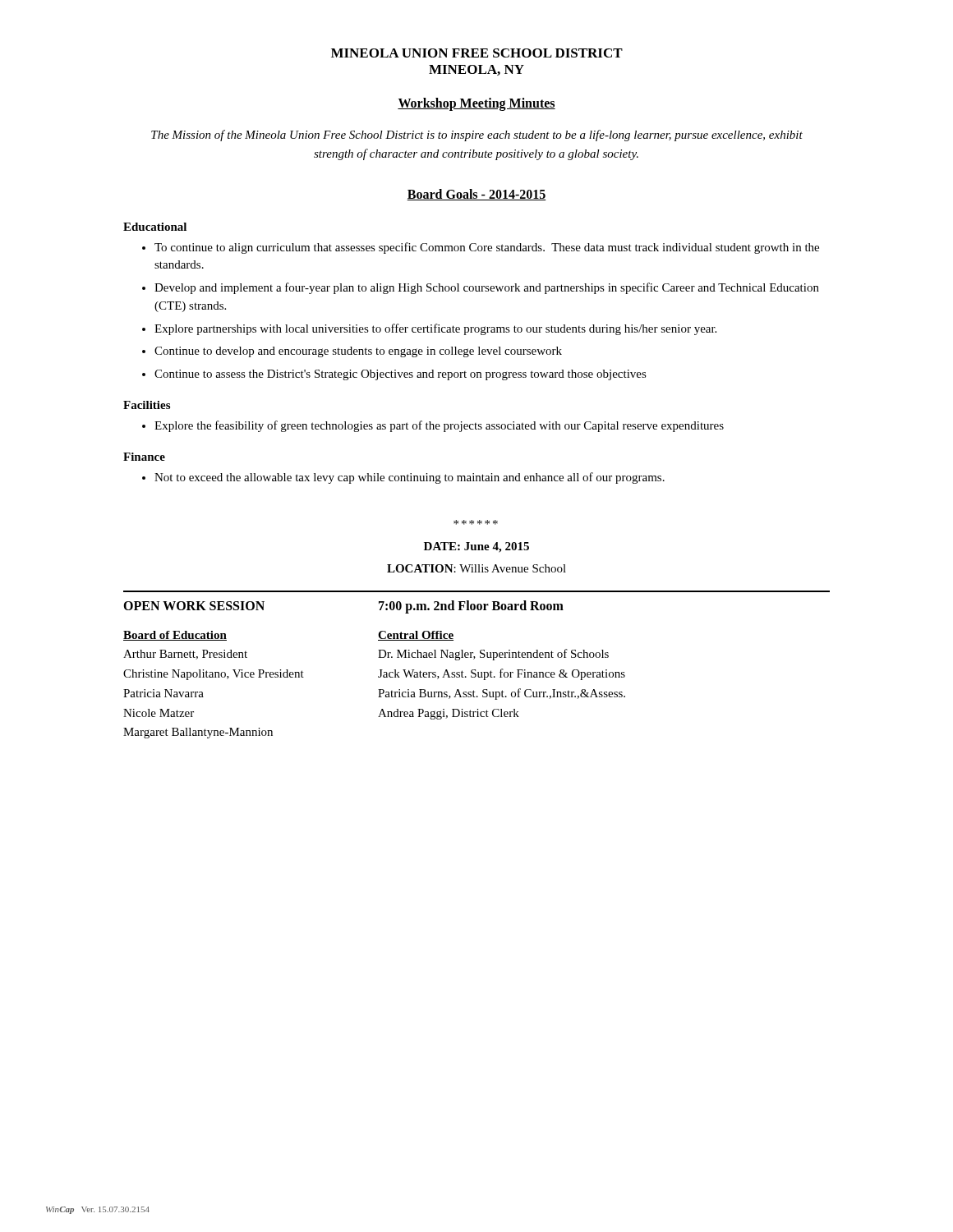Find the text starting "Board Goals - 2014-2015"
Image resolution: width=953 pixels, height=1232 pixels.
click(x=476, y=194)
